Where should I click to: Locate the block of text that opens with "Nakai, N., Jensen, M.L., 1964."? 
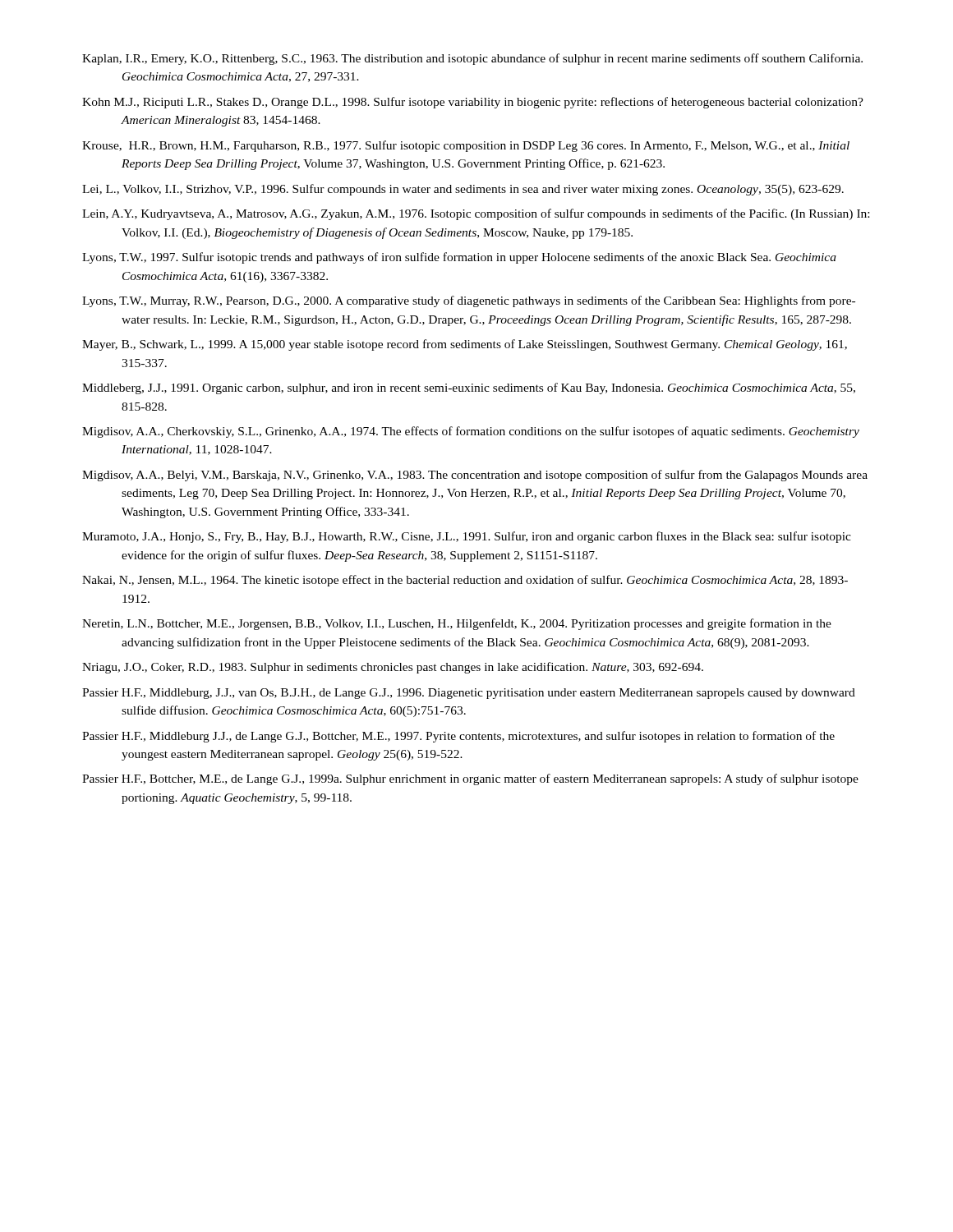tap(465, 589)
